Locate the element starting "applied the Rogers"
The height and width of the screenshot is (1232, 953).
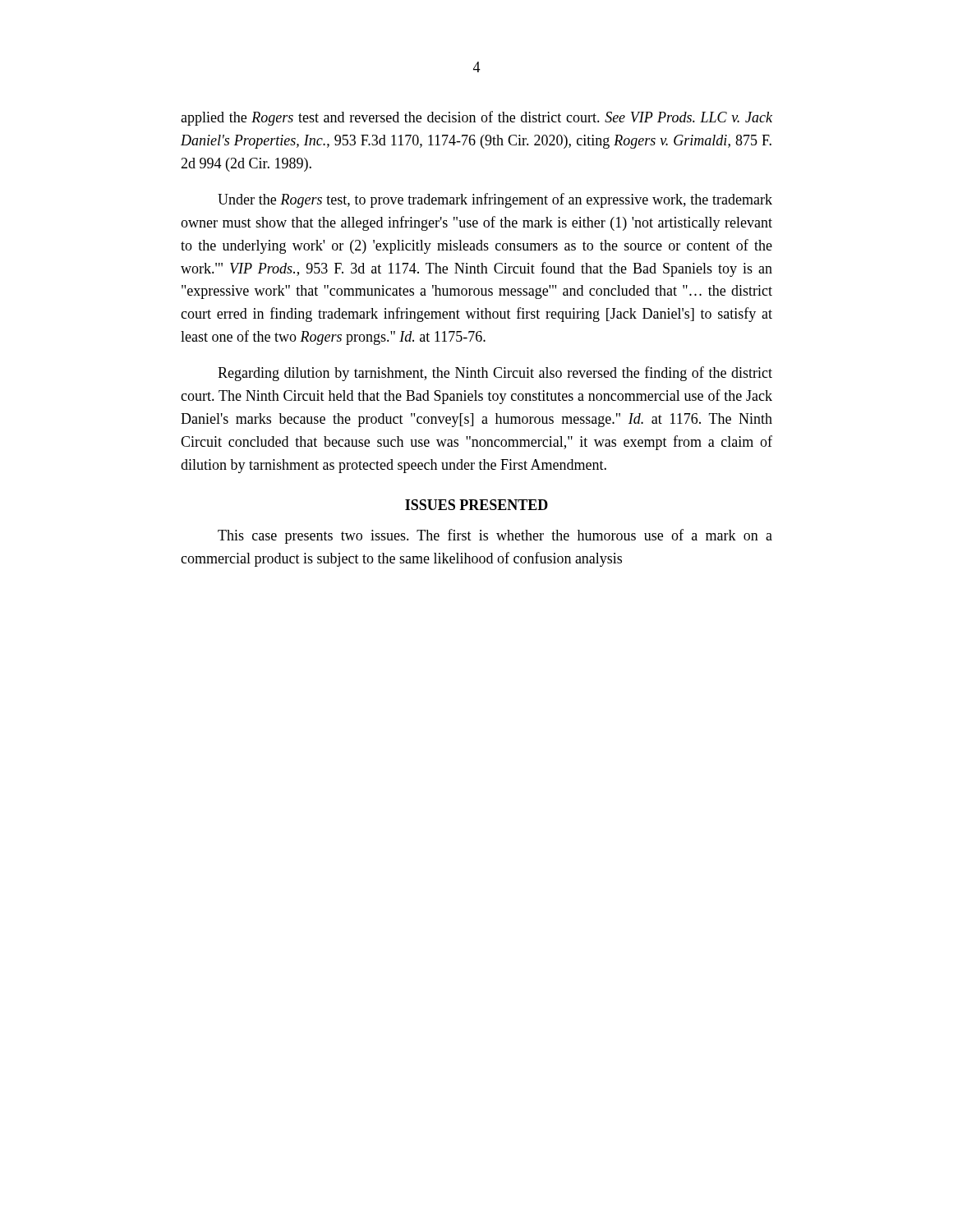coord(476,141)
